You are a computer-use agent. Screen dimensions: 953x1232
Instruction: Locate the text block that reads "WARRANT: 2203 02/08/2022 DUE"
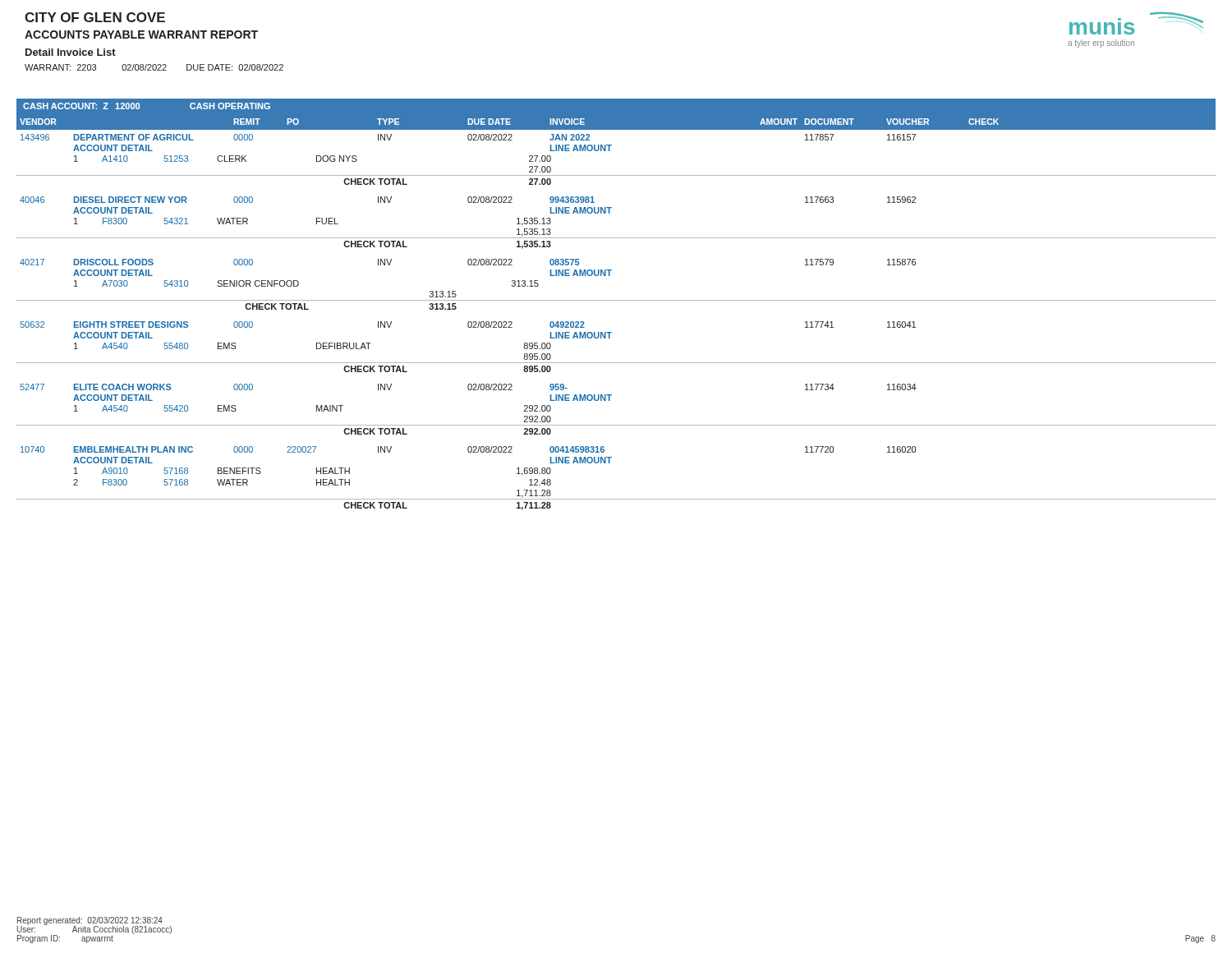coord(154,67)
